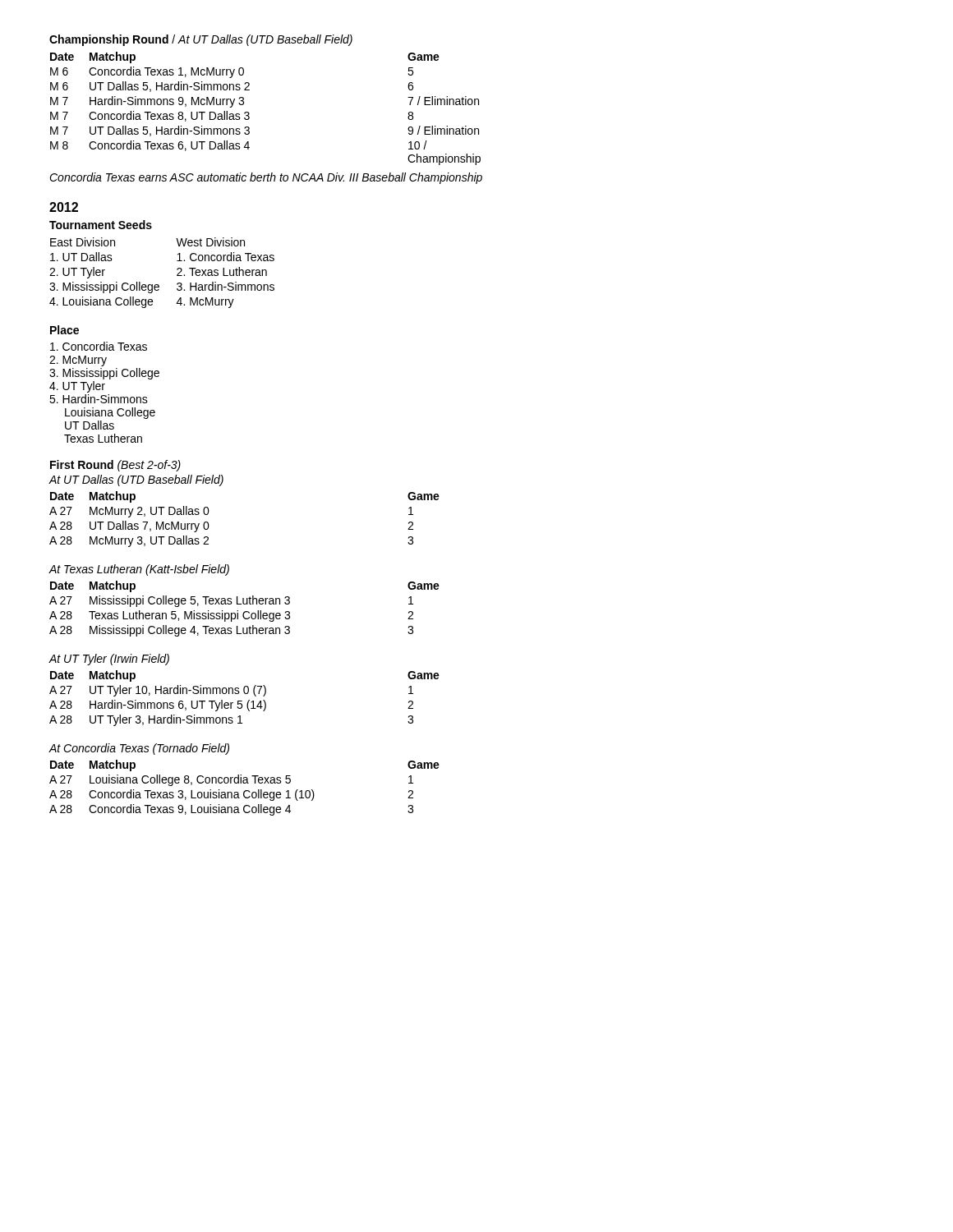Select the text starting "Concordia Texas earns ASC"
Screen dimensions: 1232x953
266,177
